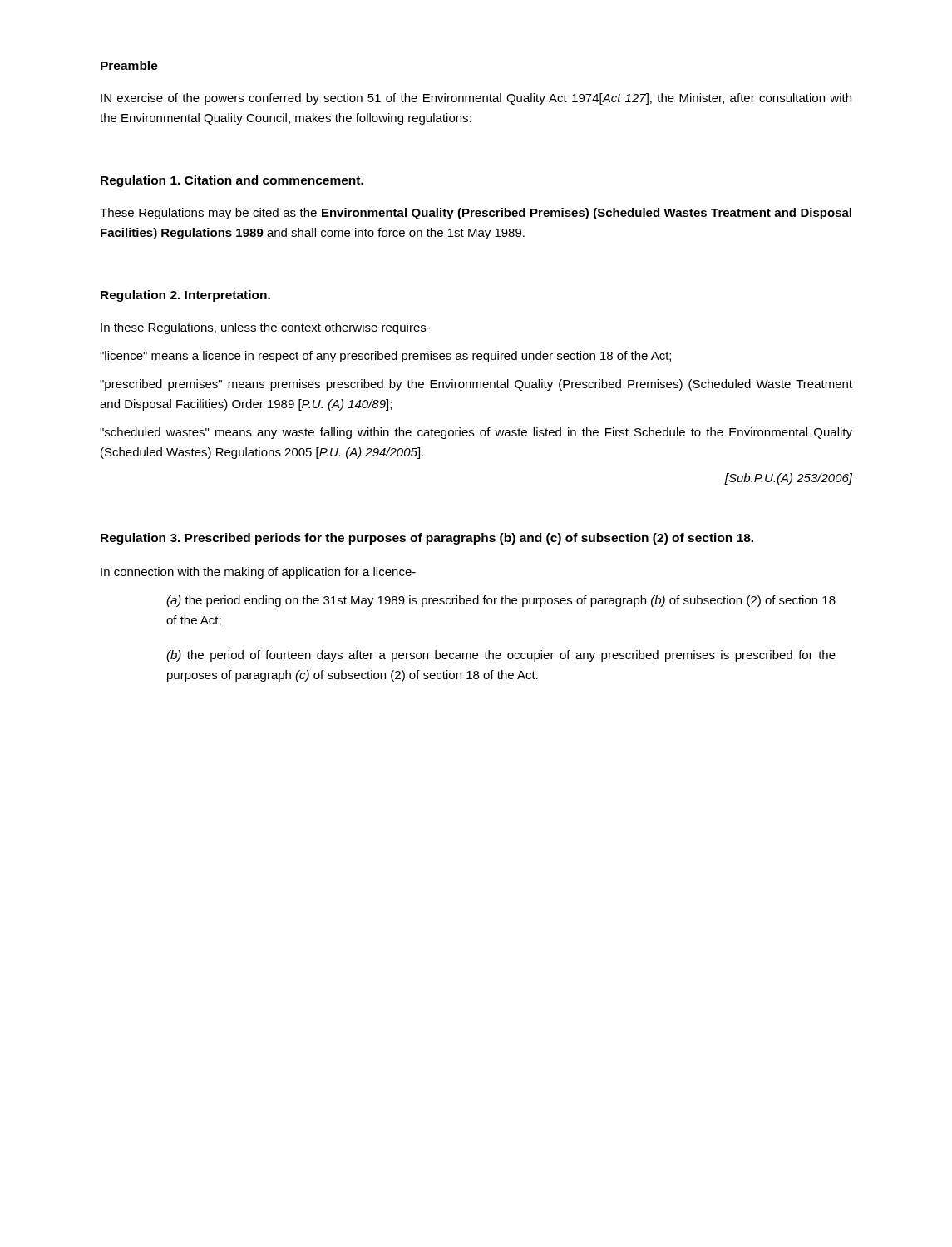Find the text starting "In these Regulations, unless the context"
This screenshot has width=952, height=1247.
coord(265,327)
